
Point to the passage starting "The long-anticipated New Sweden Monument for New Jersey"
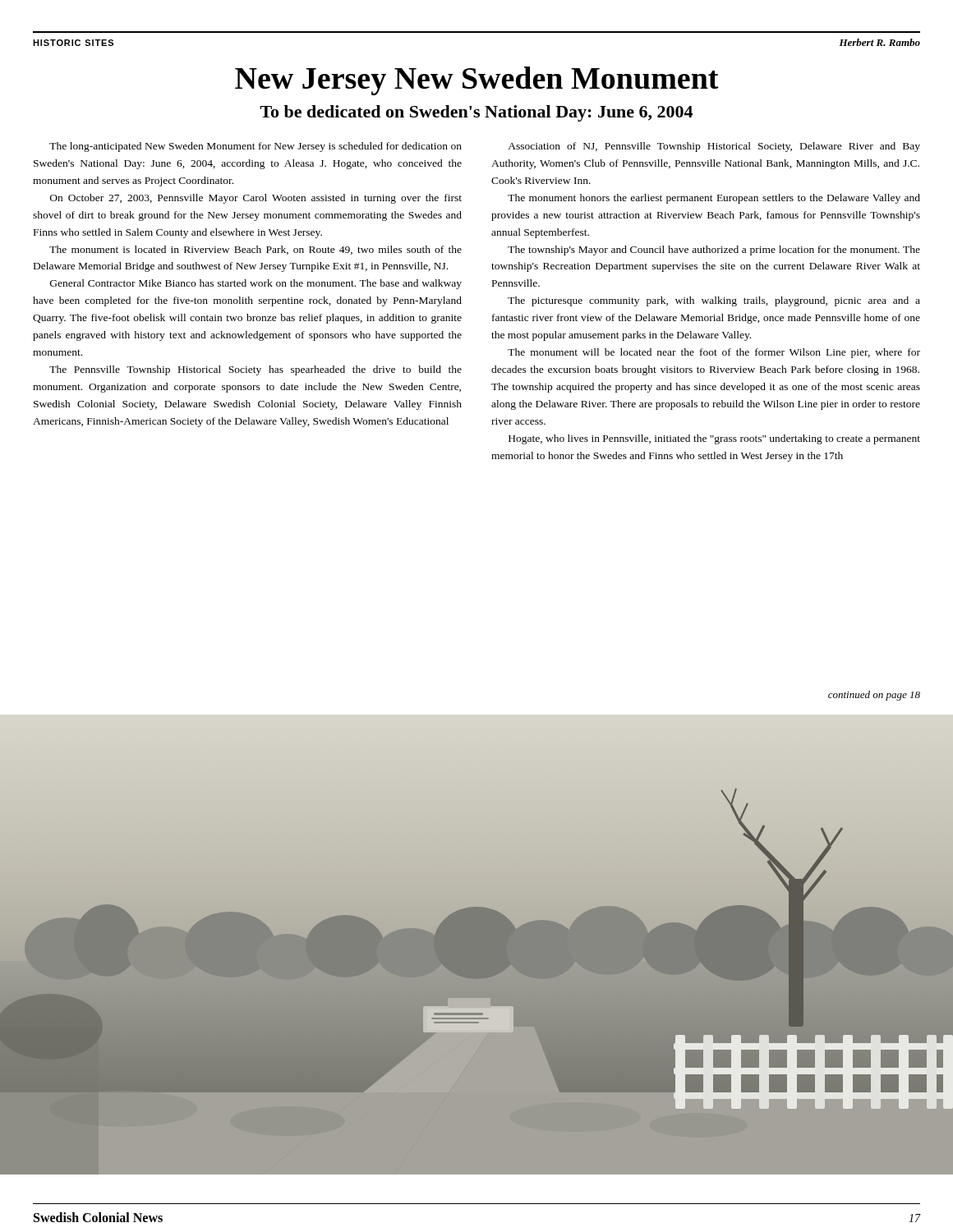pos(247,284)
